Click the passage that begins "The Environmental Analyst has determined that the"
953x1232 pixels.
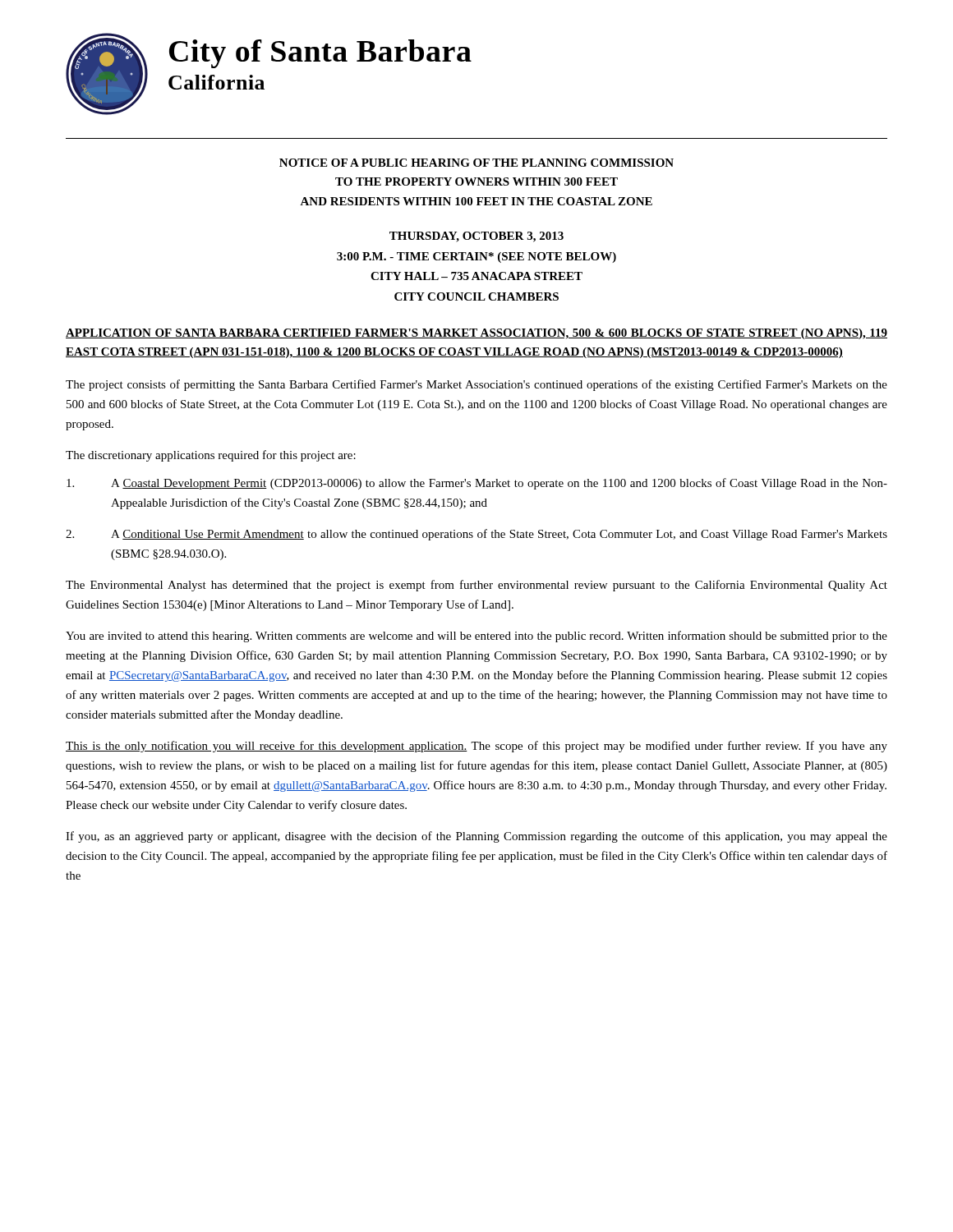476,595
